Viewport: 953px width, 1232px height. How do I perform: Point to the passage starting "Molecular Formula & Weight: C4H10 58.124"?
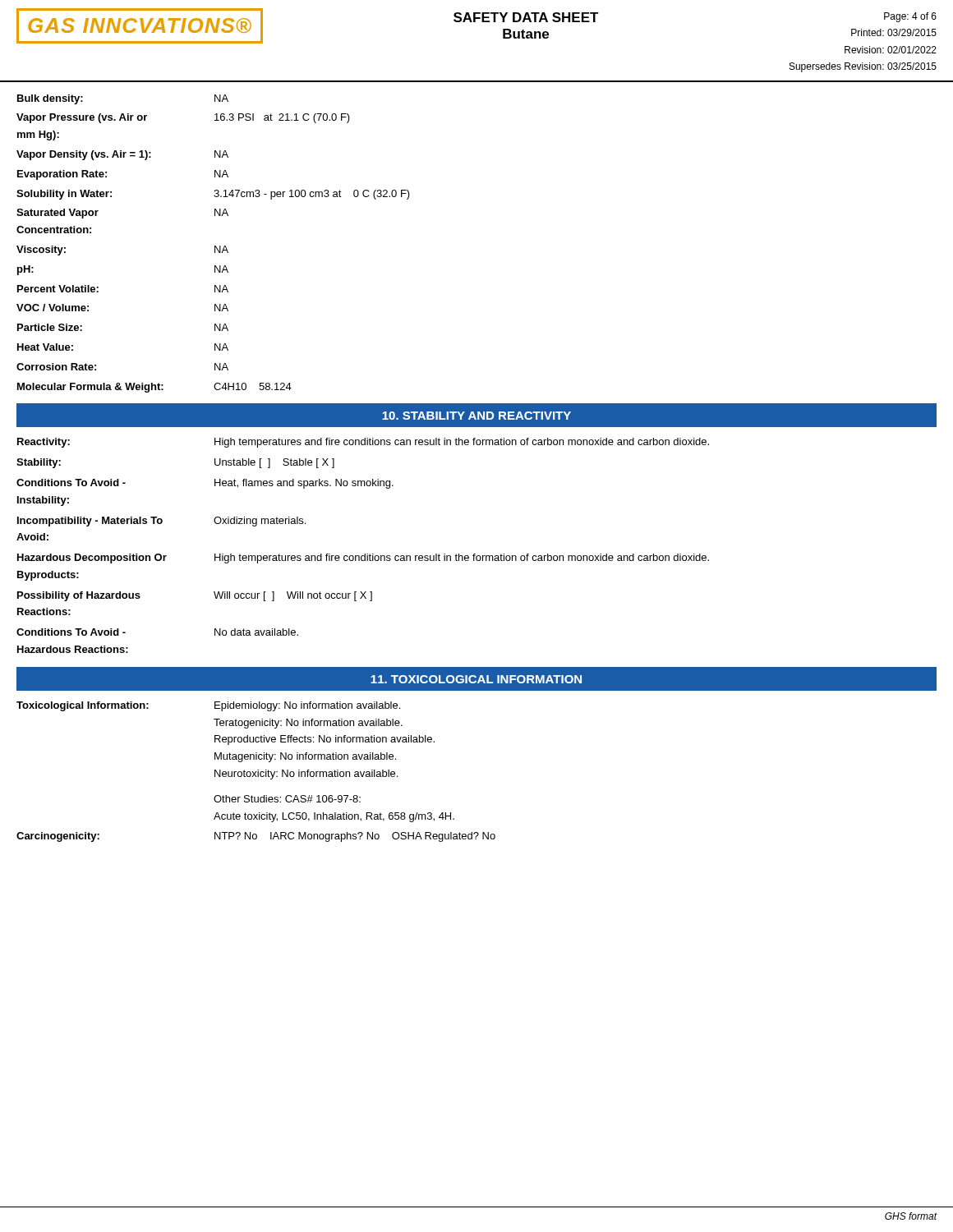pos(154,387)
